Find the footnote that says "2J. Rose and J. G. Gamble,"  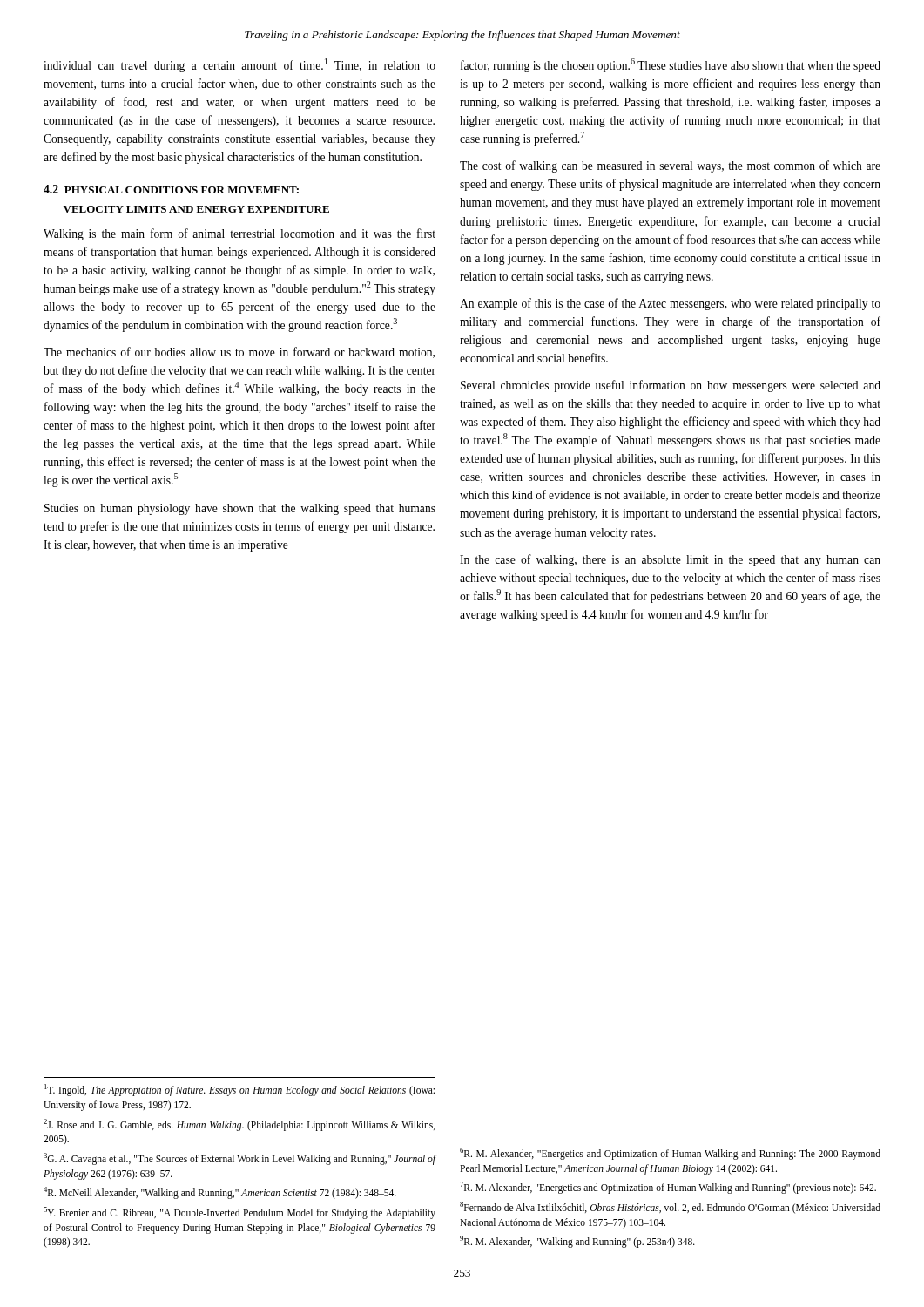(x=240, y=1131)
